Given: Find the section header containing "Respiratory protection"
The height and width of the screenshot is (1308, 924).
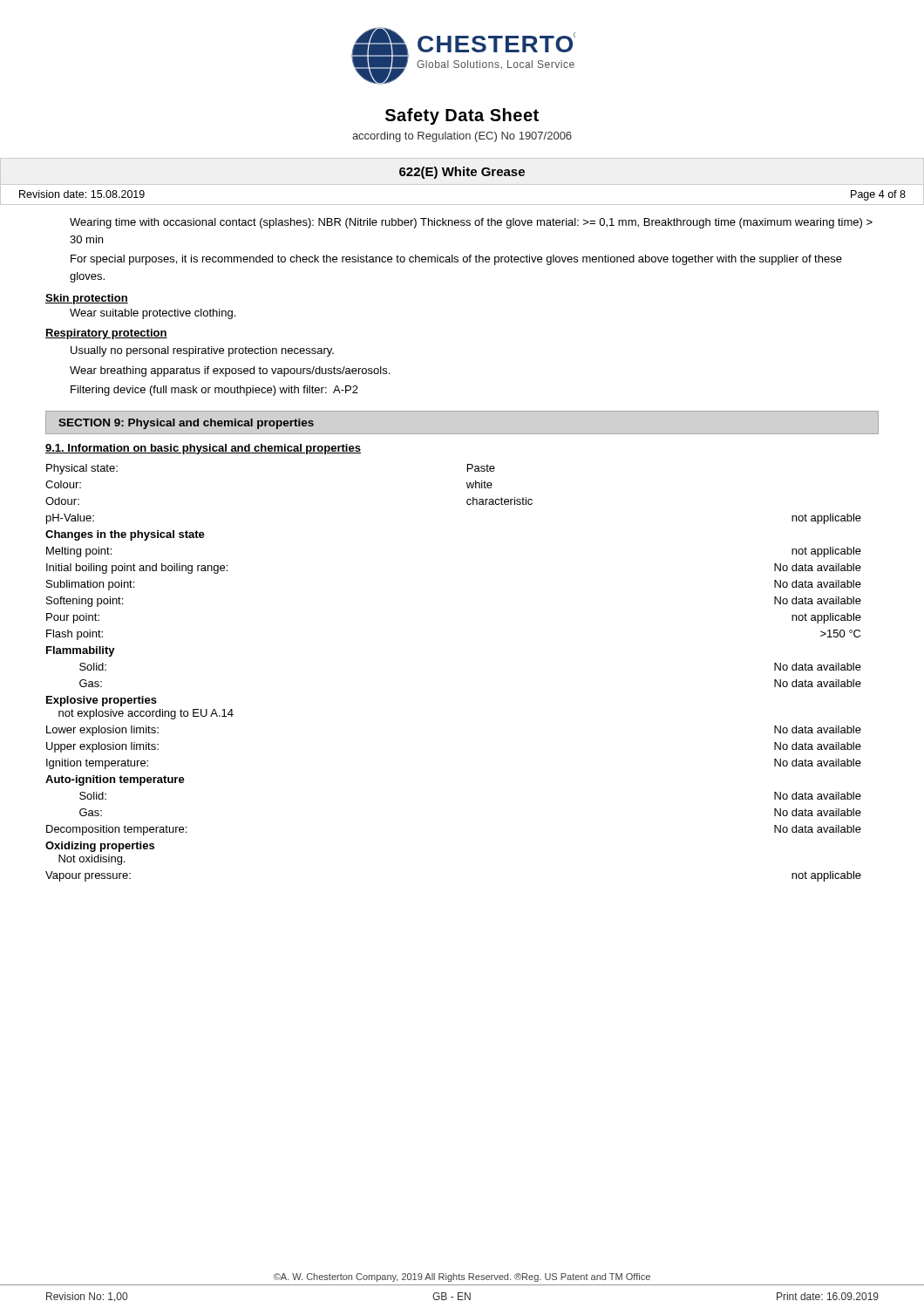Looking at the screenshot, I should pyautogui.click(x=106, y=333).
